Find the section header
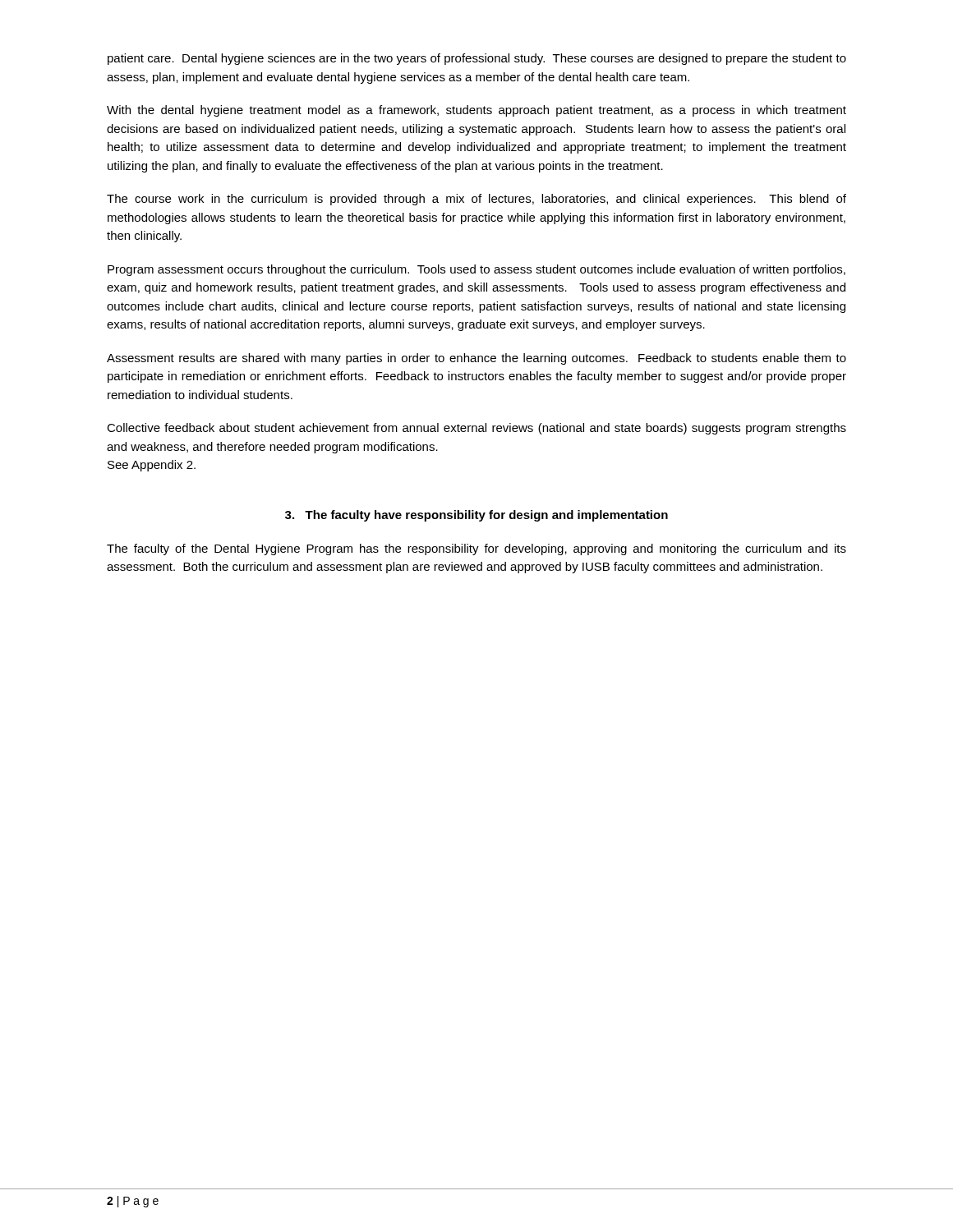Viewport: 953px width, 1232px height. [x=476, y=514]
